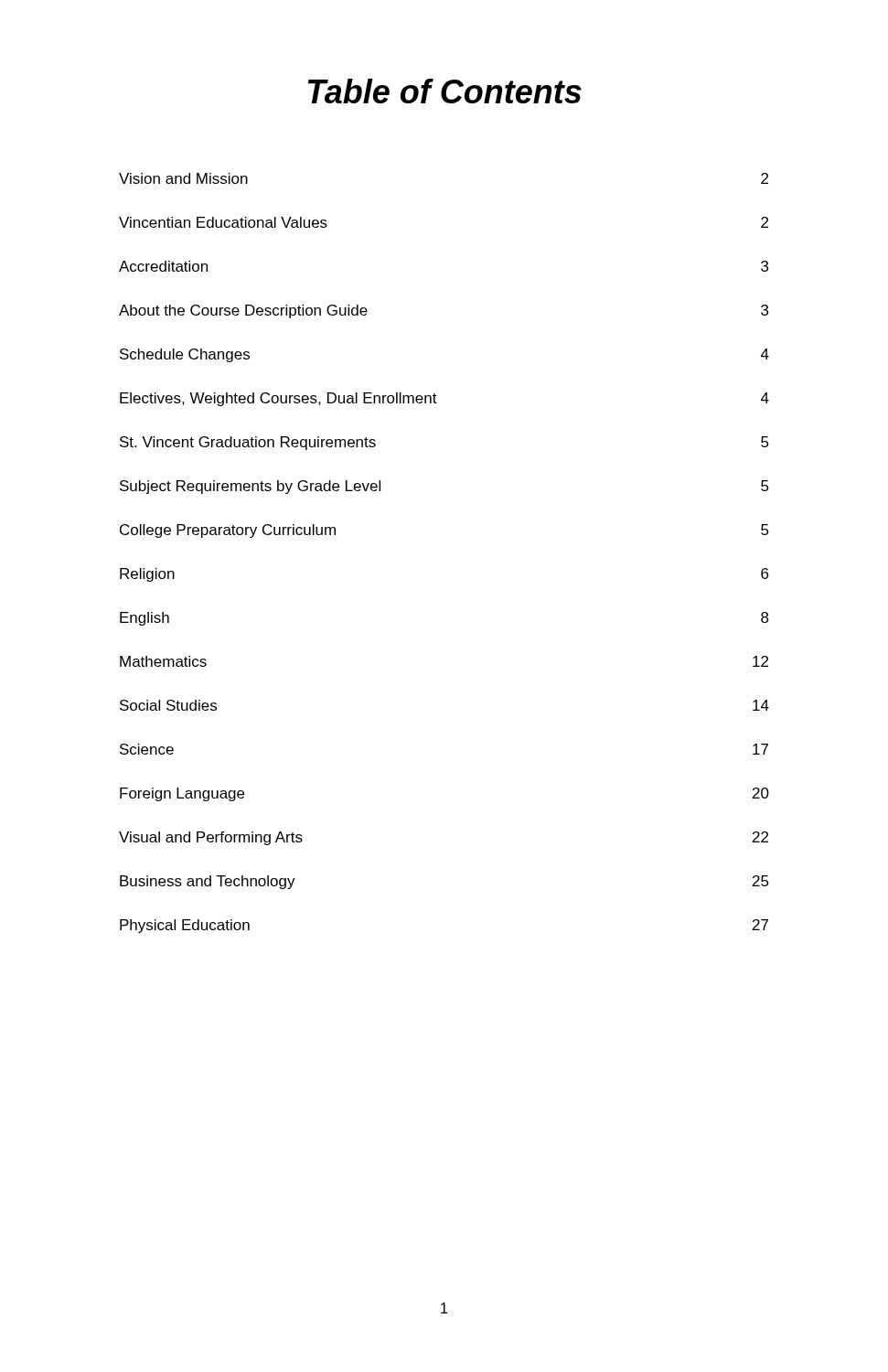Locate the text "St. Vincent Graduation Requirements 5"
The image size is (888, 1372).
pos(247,443)
